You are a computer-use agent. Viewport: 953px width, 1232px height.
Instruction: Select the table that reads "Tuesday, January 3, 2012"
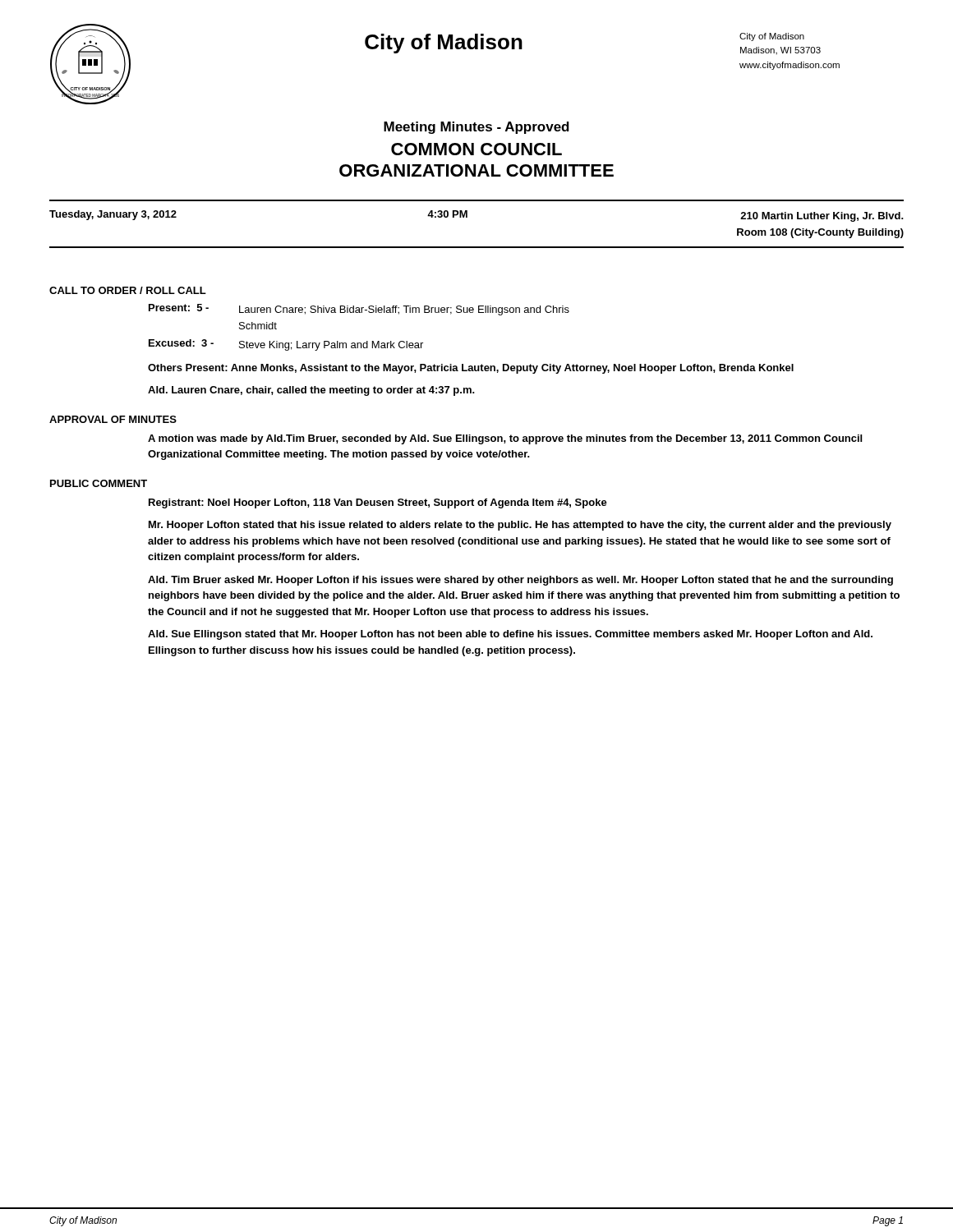pyautogui.click(x=476, y=224)
